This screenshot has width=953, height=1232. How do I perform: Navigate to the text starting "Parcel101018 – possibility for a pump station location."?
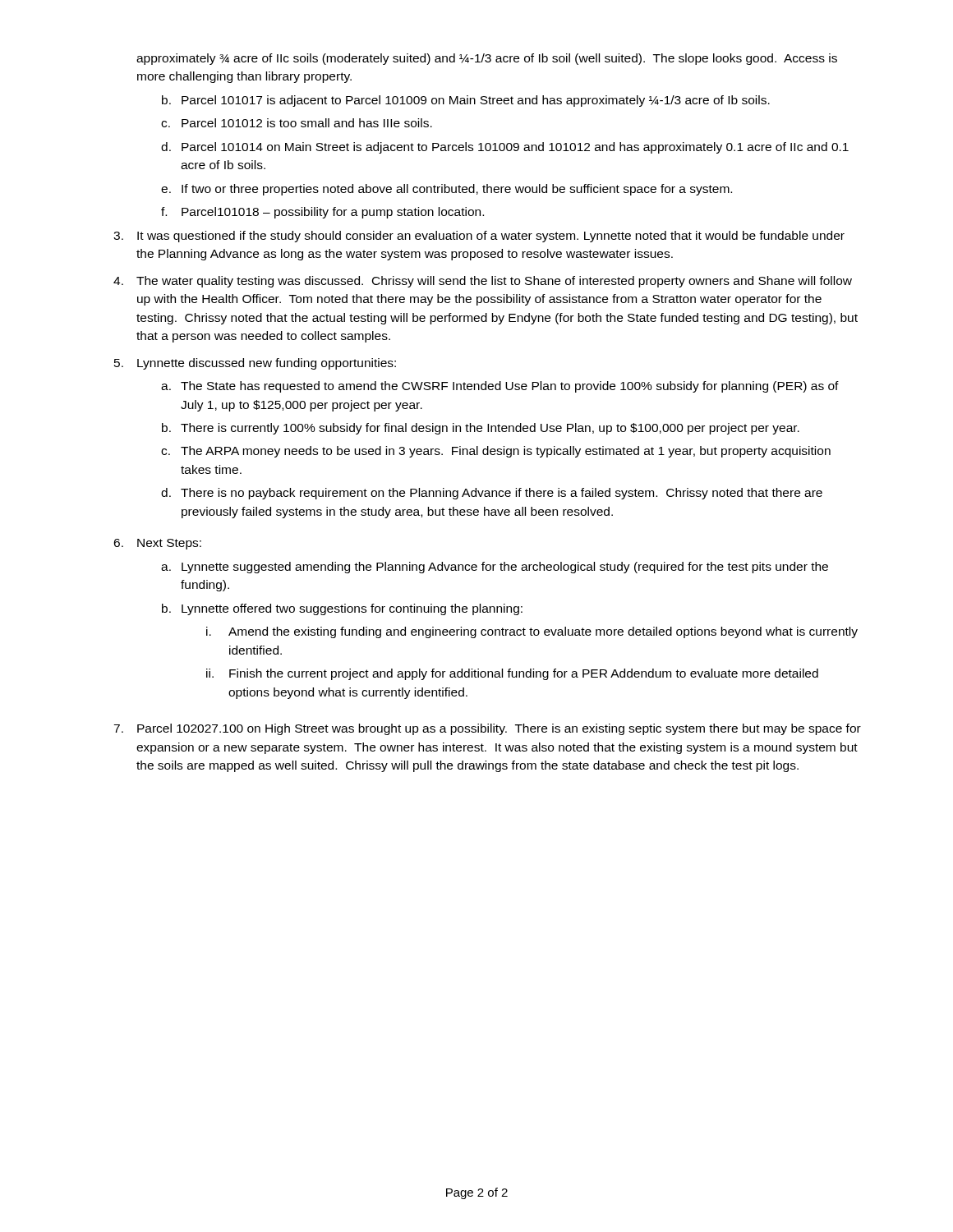coord(333,213)
